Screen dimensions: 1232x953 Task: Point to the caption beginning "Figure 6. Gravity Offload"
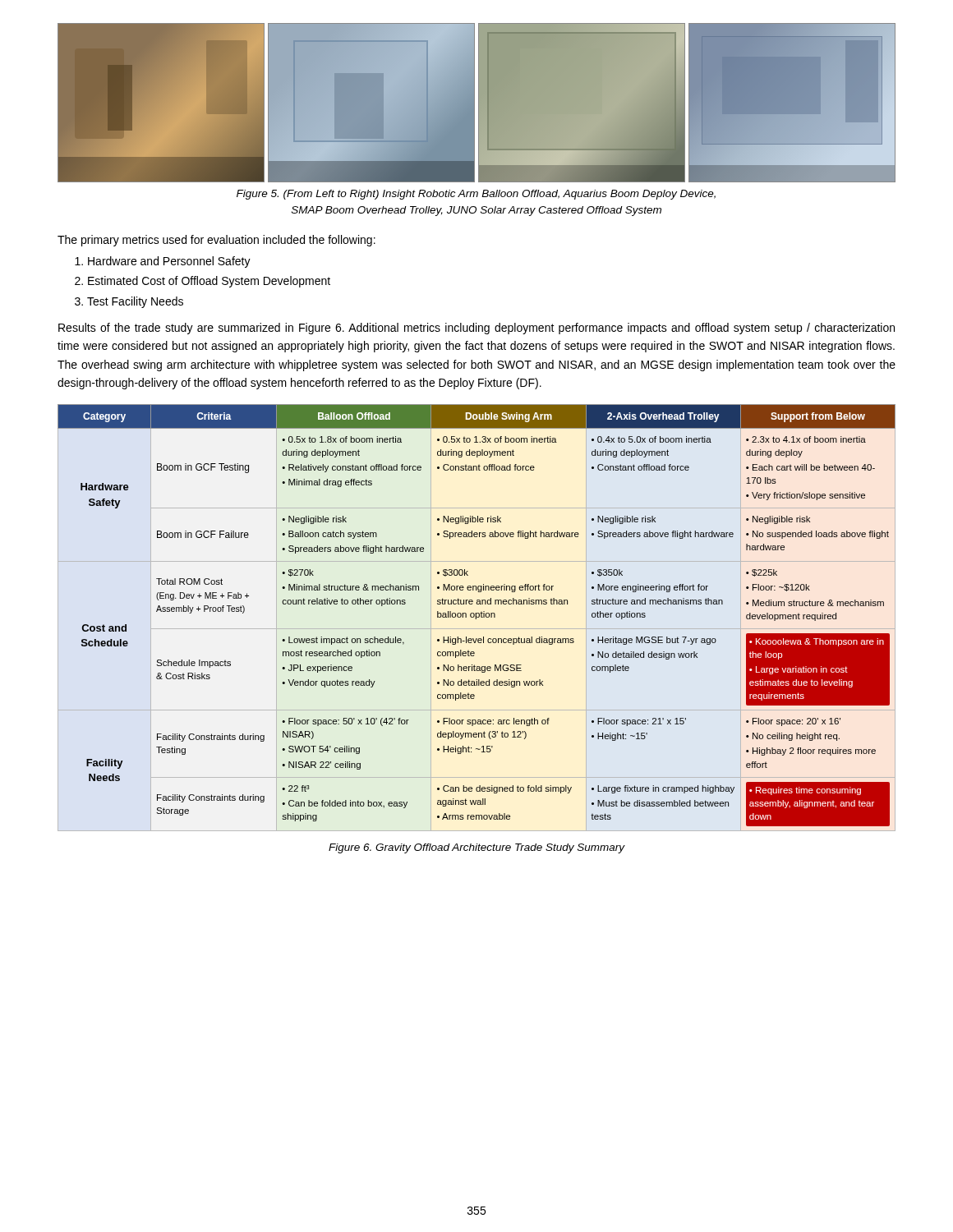[x=476, y=847]
